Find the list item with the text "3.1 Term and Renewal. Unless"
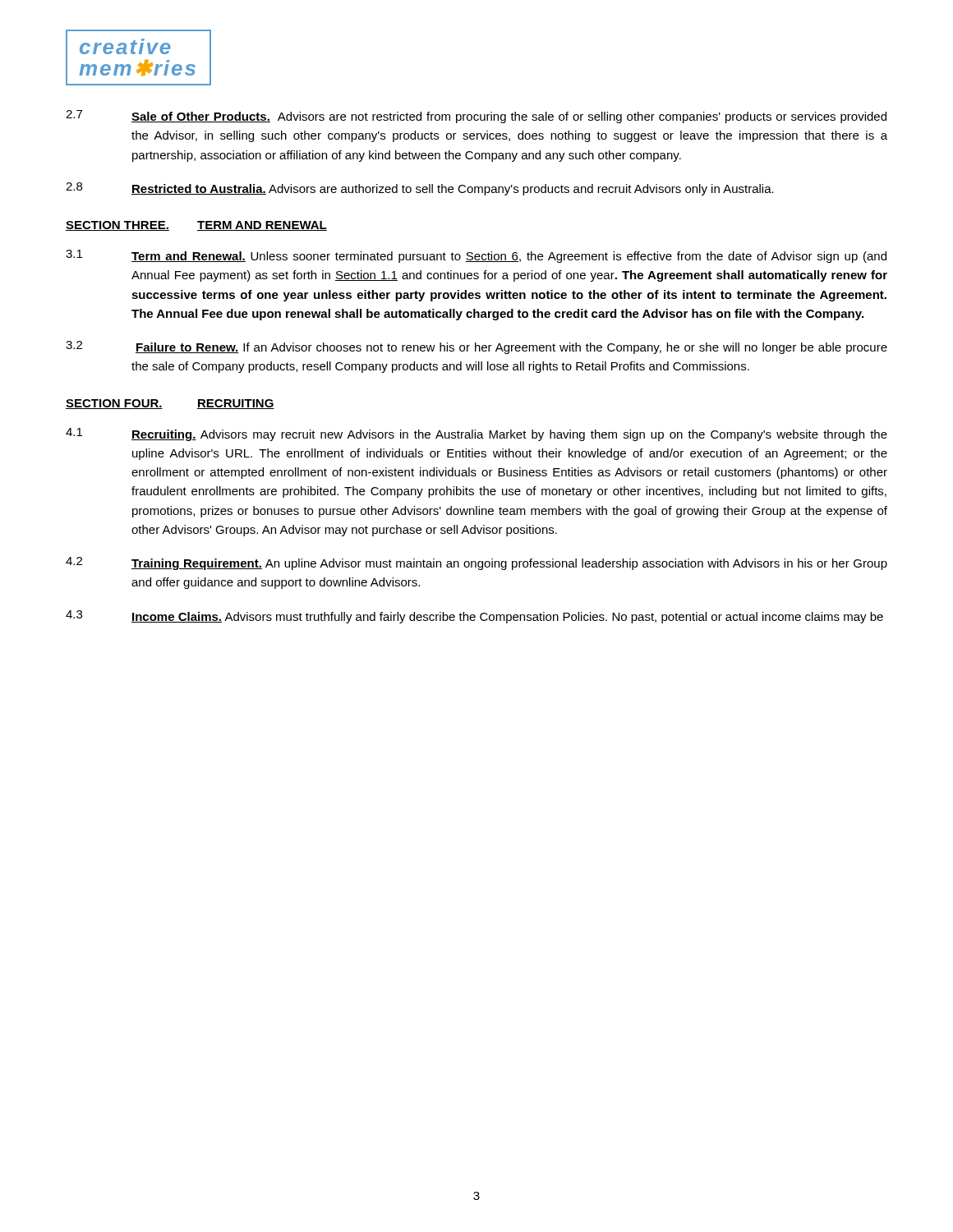 (476, 285)
